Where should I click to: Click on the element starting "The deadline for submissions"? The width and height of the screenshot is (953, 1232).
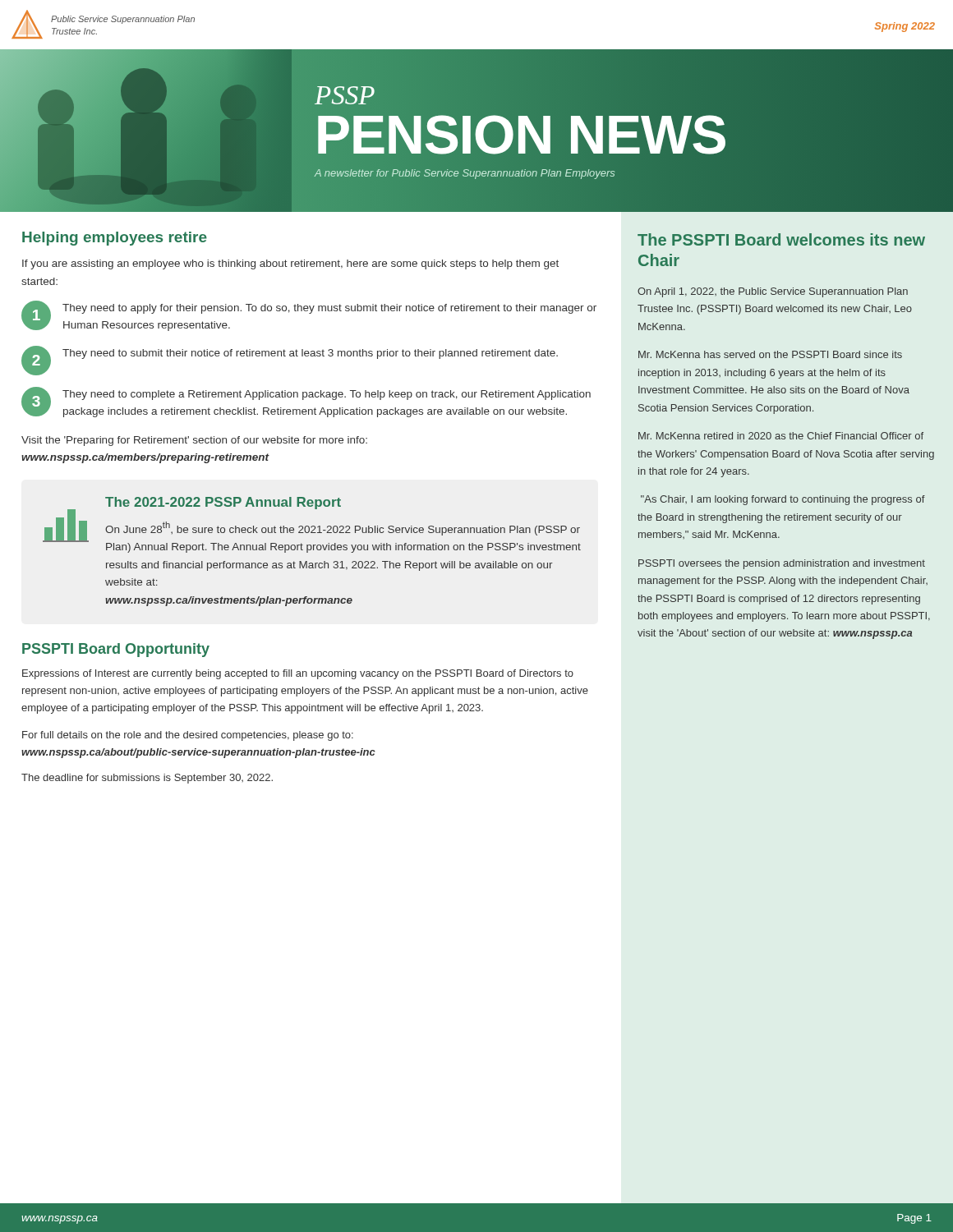click(x=148, y=777)
